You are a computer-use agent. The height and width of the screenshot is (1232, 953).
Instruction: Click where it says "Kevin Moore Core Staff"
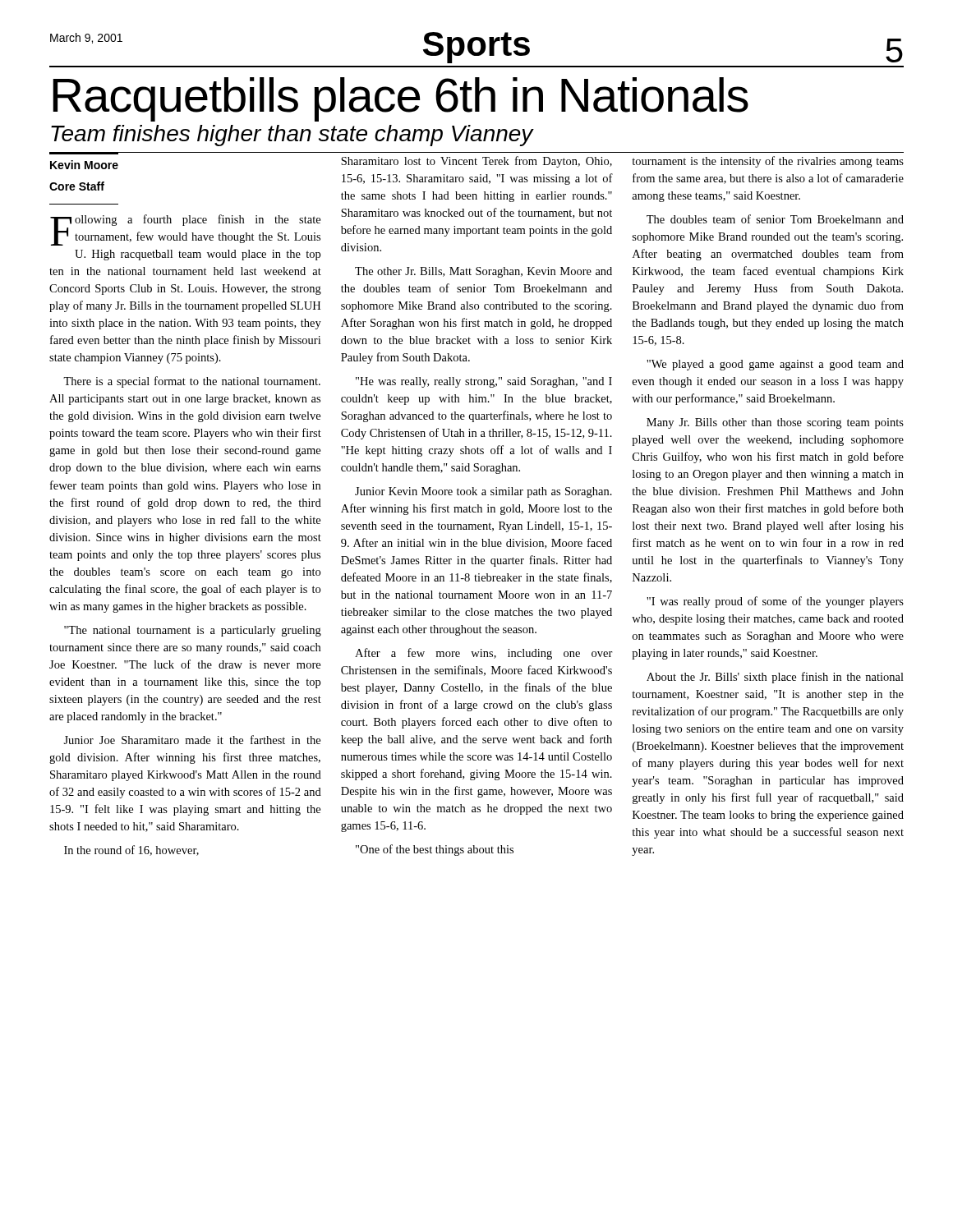click(x=84, y=179)
